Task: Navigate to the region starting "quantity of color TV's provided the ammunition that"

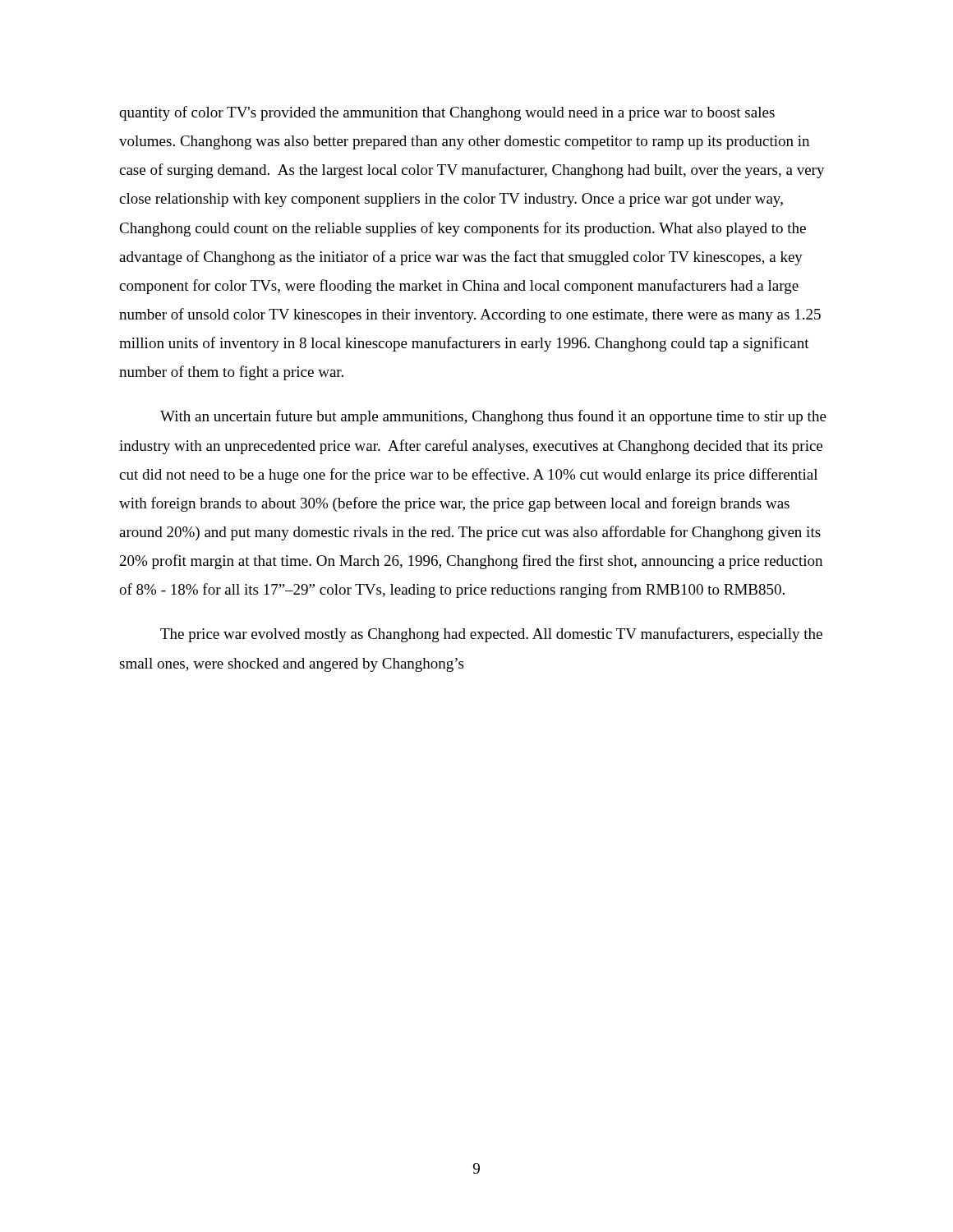Action: pyautogui.click(x=476, y=242)
